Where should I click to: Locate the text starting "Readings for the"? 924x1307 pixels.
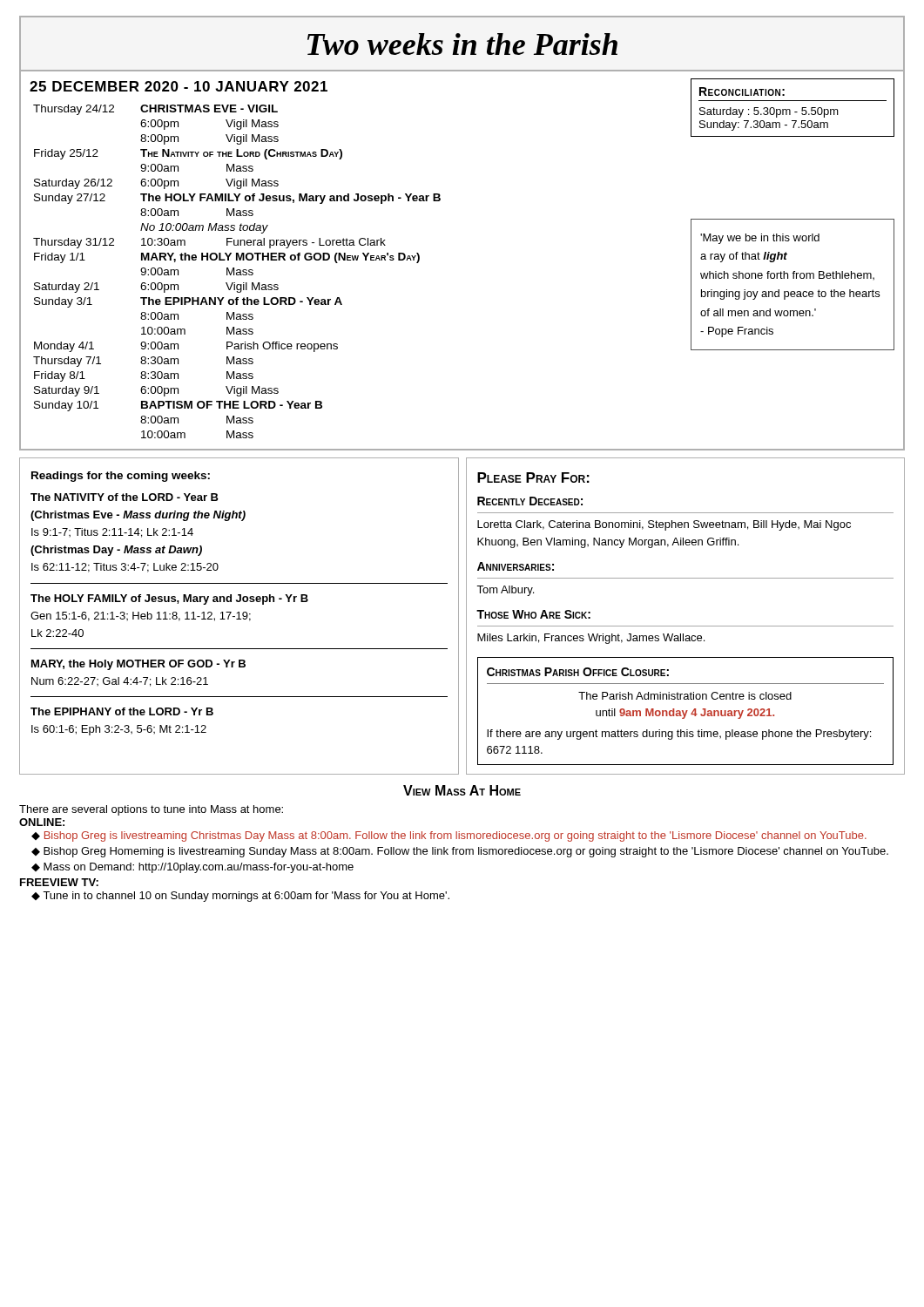[x=239, y=603]
